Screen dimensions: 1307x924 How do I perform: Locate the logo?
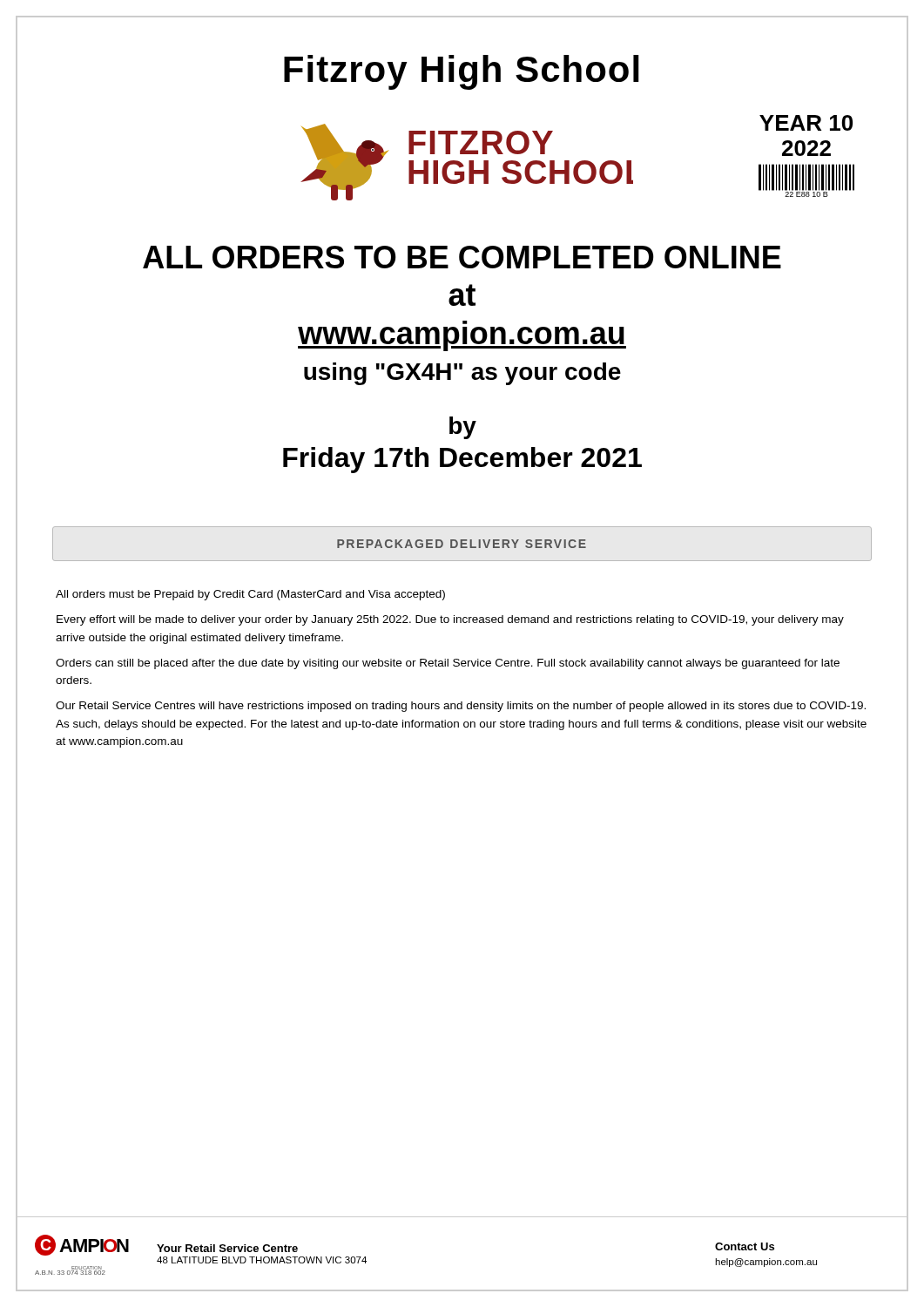pyautogui.click(x=462, y=156)
